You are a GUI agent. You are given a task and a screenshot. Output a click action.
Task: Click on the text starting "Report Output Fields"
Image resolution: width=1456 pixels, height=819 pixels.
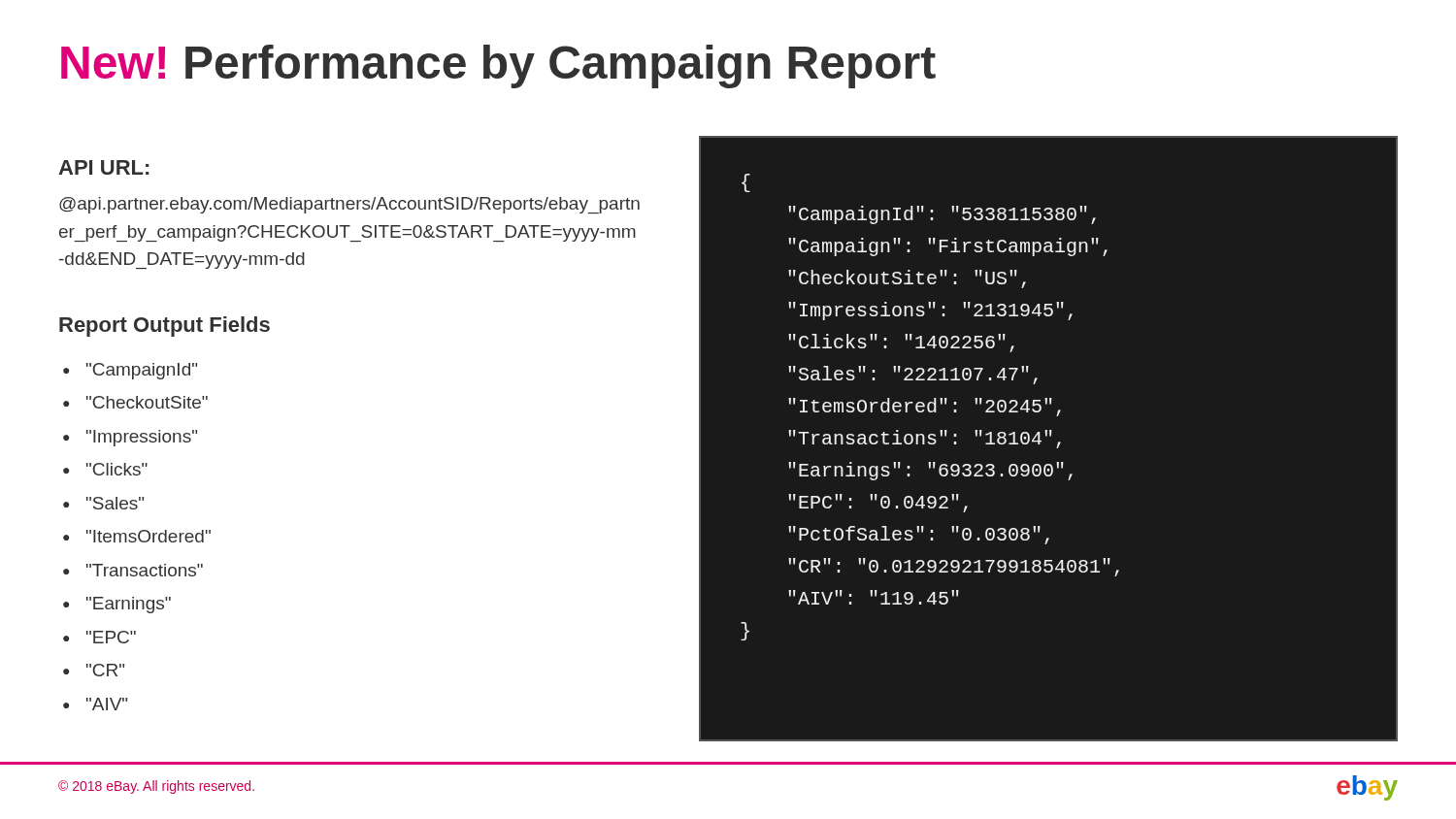click(x=164, y=324)
